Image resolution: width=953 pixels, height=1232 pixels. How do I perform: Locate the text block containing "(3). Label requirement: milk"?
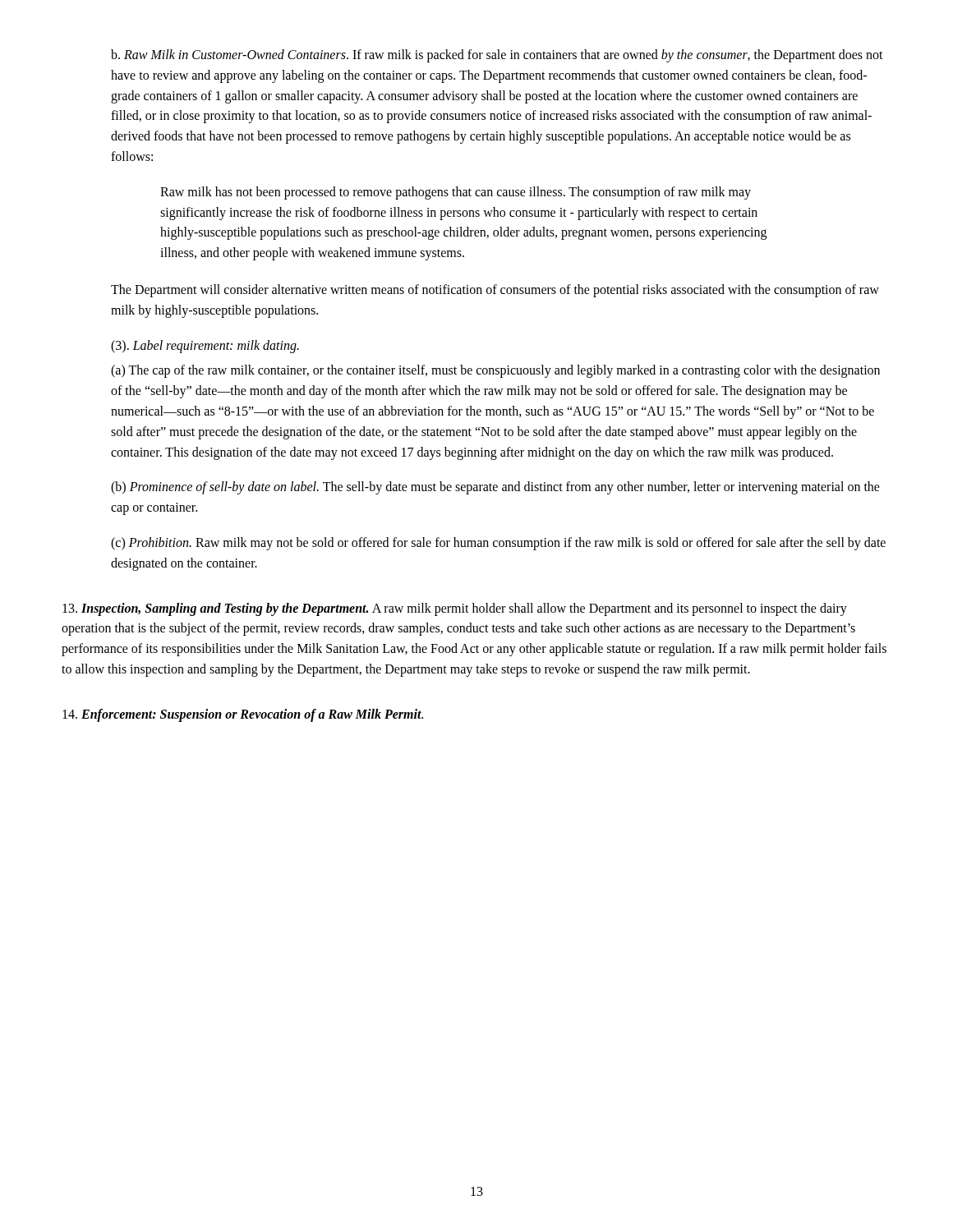point(205,345)
